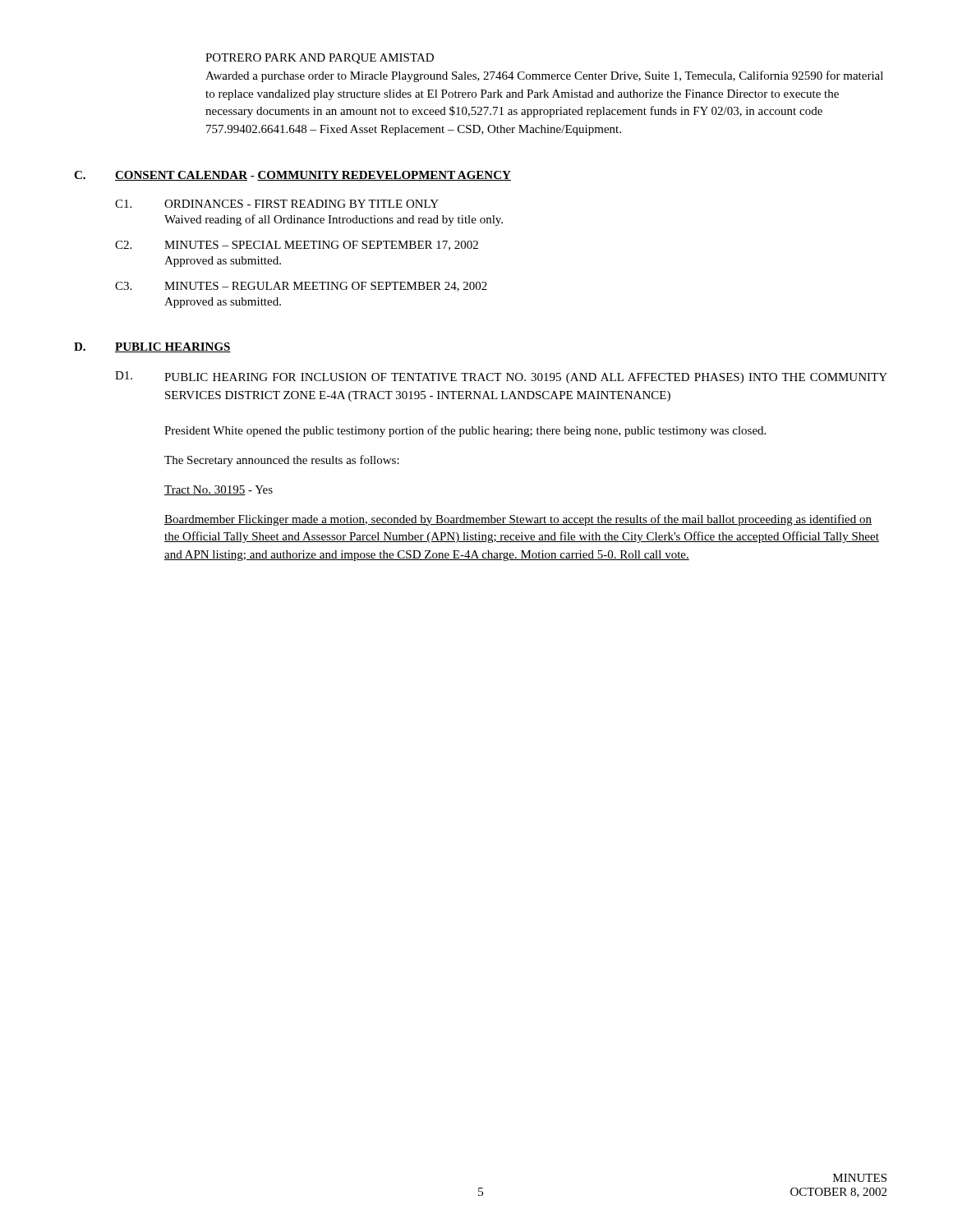Point to the passage starting "Tract No. 30195 - Yes"

(x=219, y=489)
